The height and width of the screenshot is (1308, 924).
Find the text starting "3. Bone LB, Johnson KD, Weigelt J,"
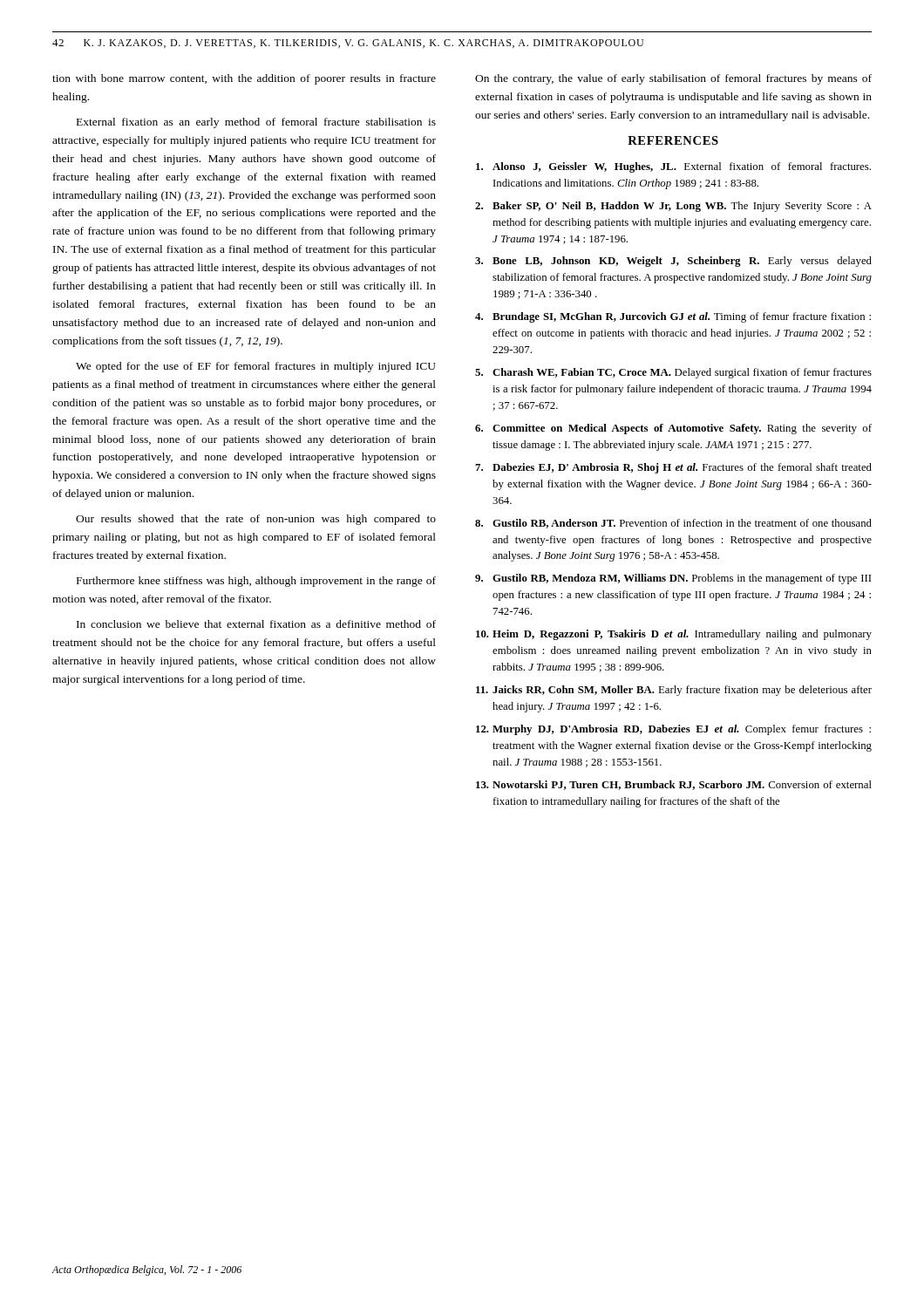(x=673, y=278)
